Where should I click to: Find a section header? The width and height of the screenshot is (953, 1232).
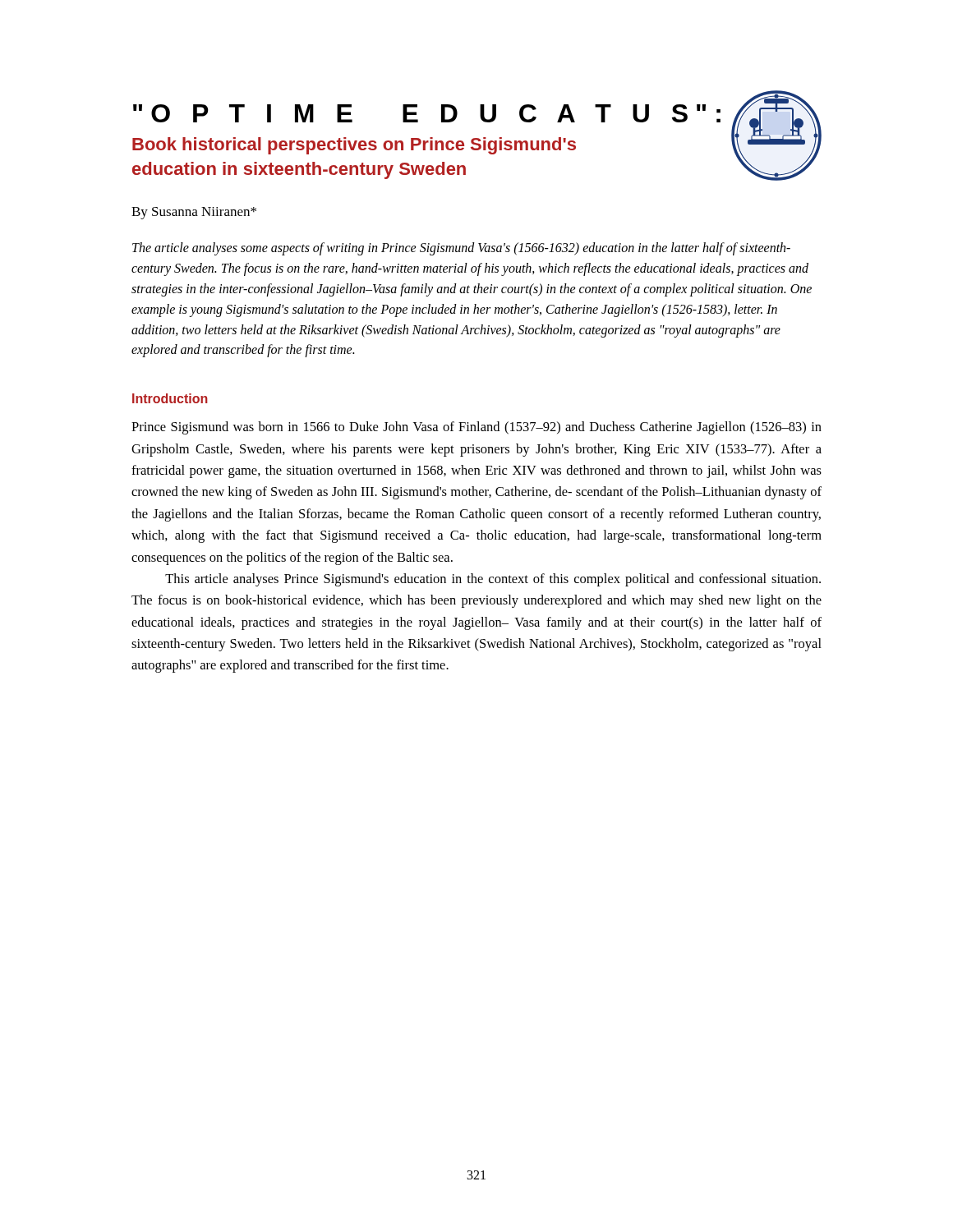[x=170, y=399]
